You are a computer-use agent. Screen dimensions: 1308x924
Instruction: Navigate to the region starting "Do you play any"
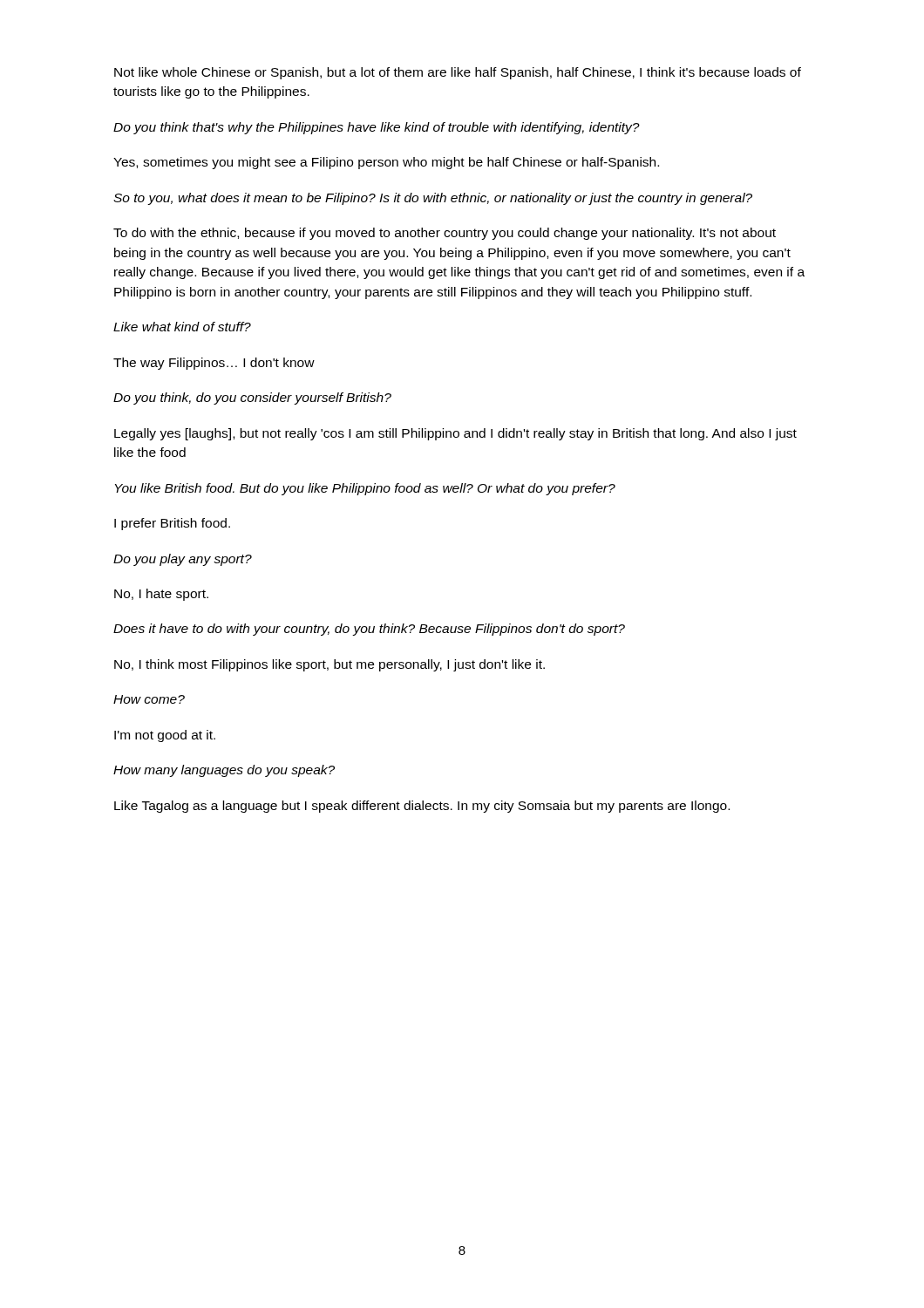(182, 558)
